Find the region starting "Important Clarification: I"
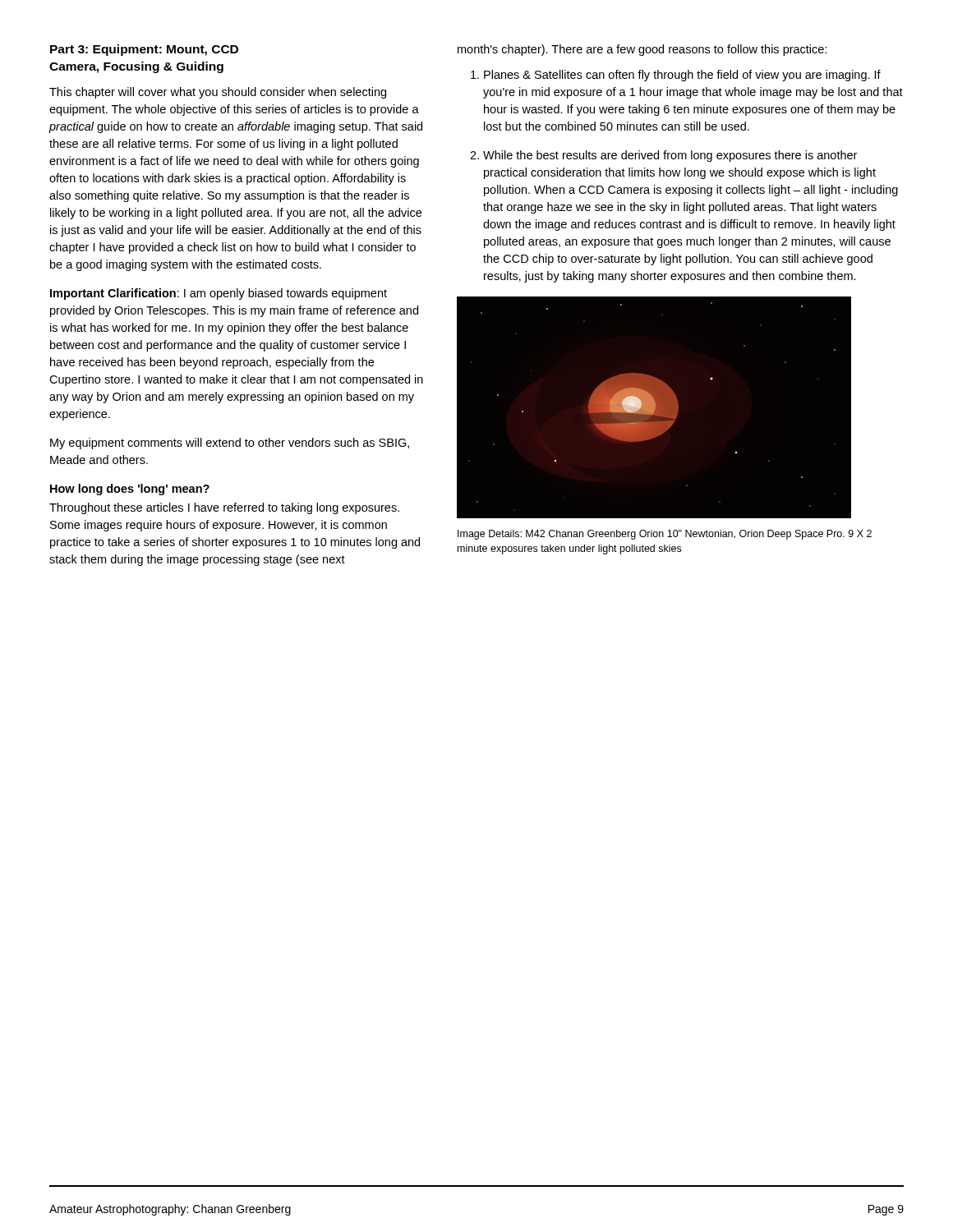Viewport: 953px width, 1232px height. tap(236, 354)
